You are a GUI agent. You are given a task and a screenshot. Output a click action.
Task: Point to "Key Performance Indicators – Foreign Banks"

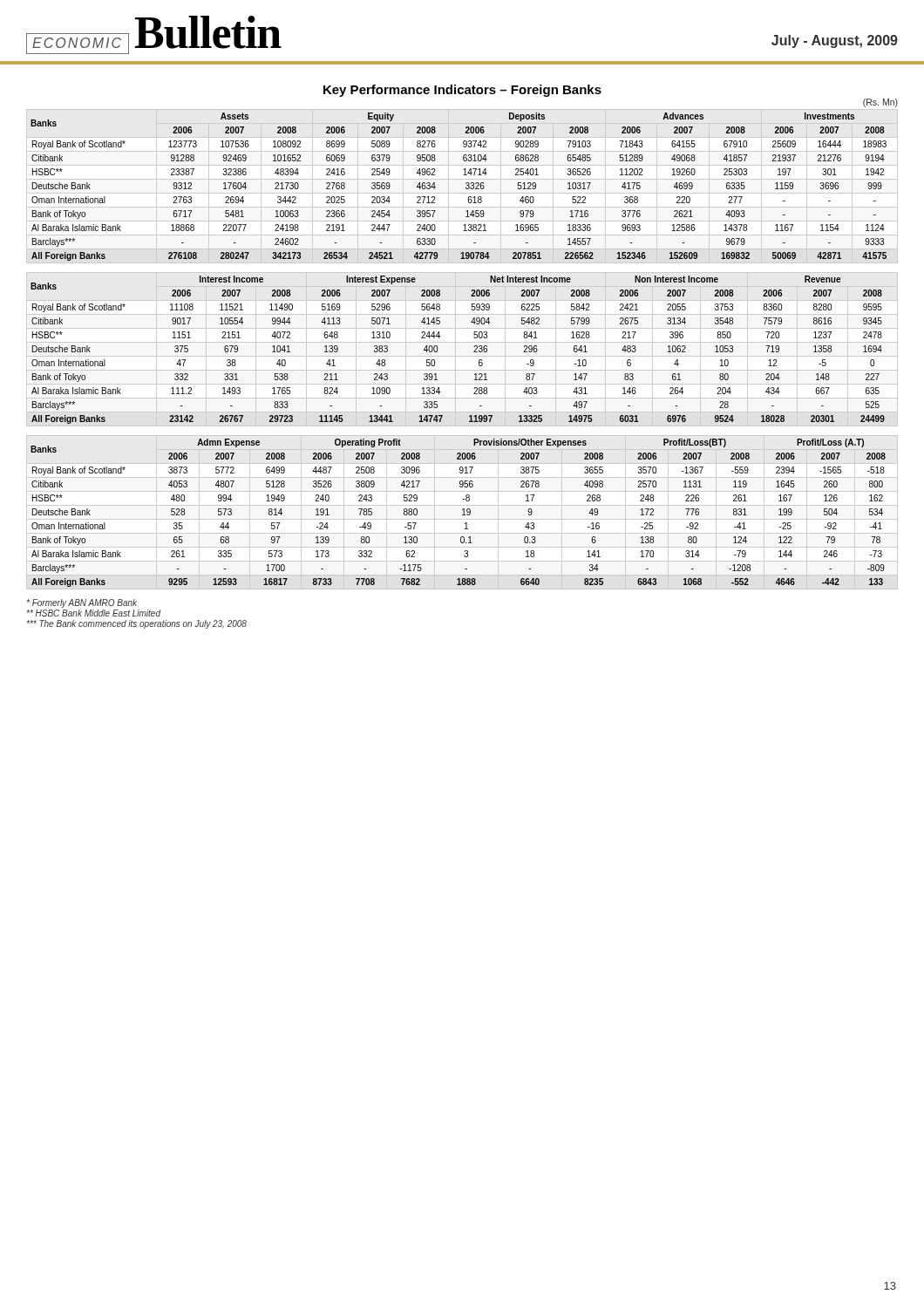pyautogui.click(x=462, y=89)
